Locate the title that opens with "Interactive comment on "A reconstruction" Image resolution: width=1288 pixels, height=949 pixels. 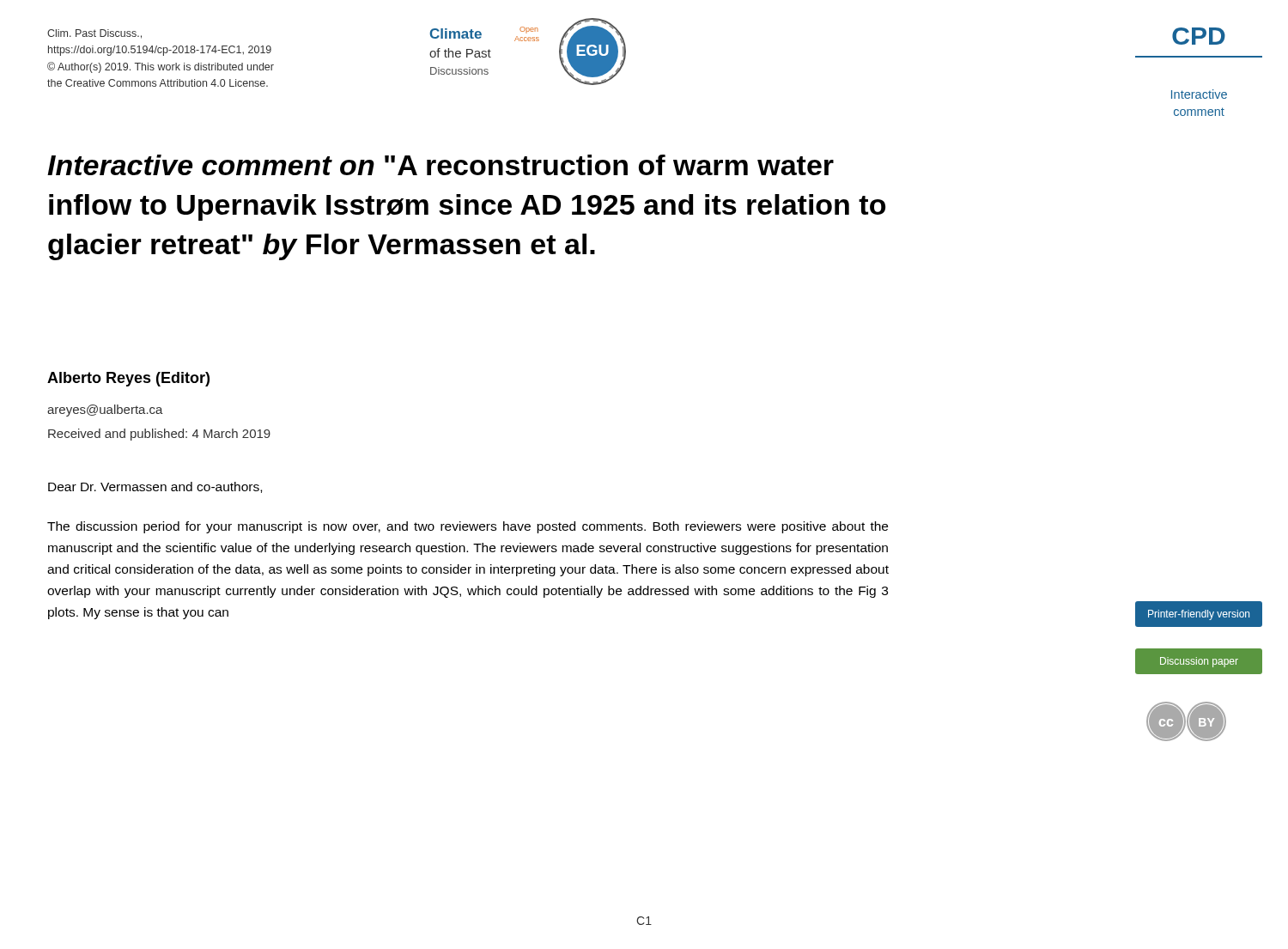(467, 204)
